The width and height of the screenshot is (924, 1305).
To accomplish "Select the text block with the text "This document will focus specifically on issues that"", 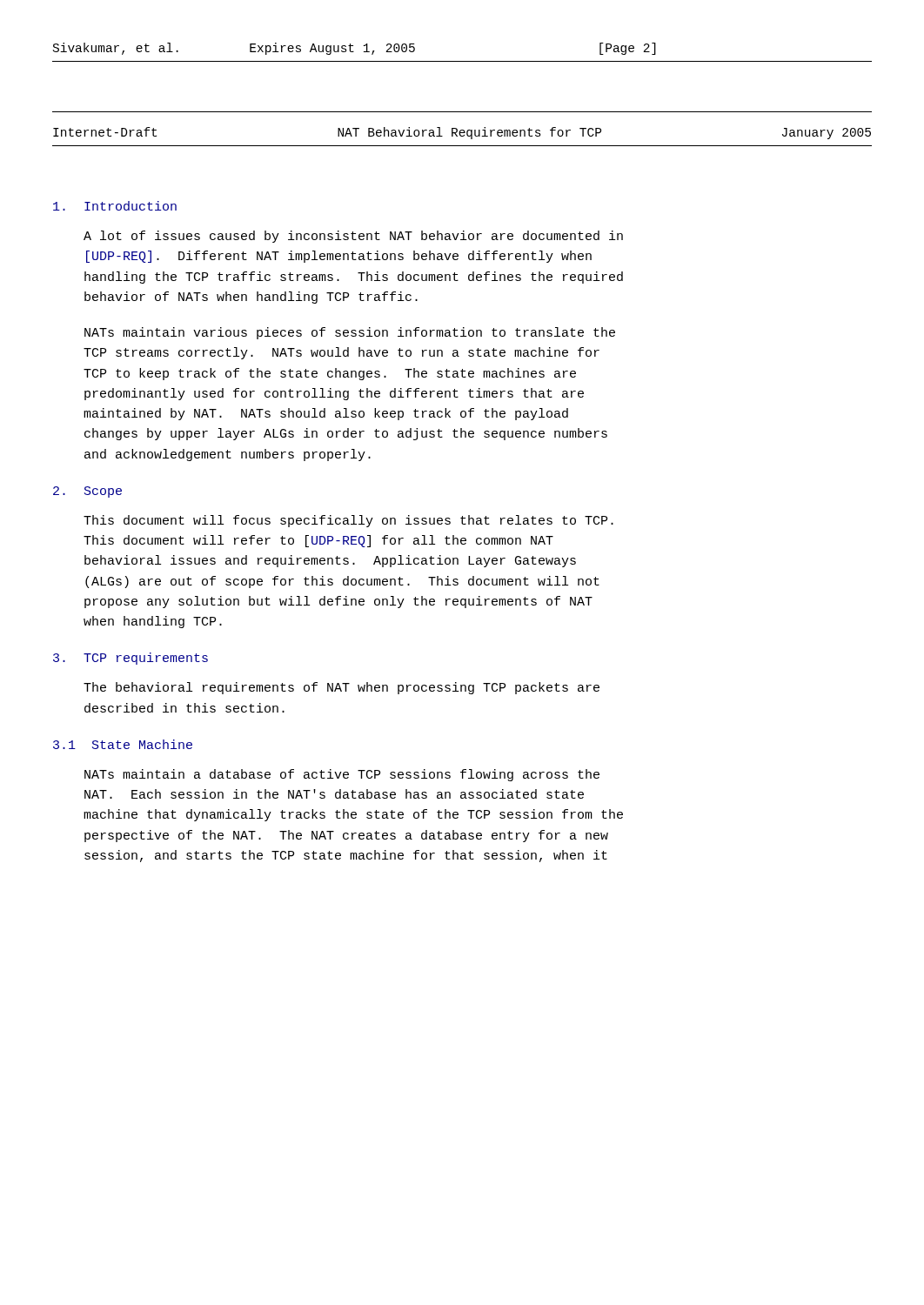I will 350,572.
